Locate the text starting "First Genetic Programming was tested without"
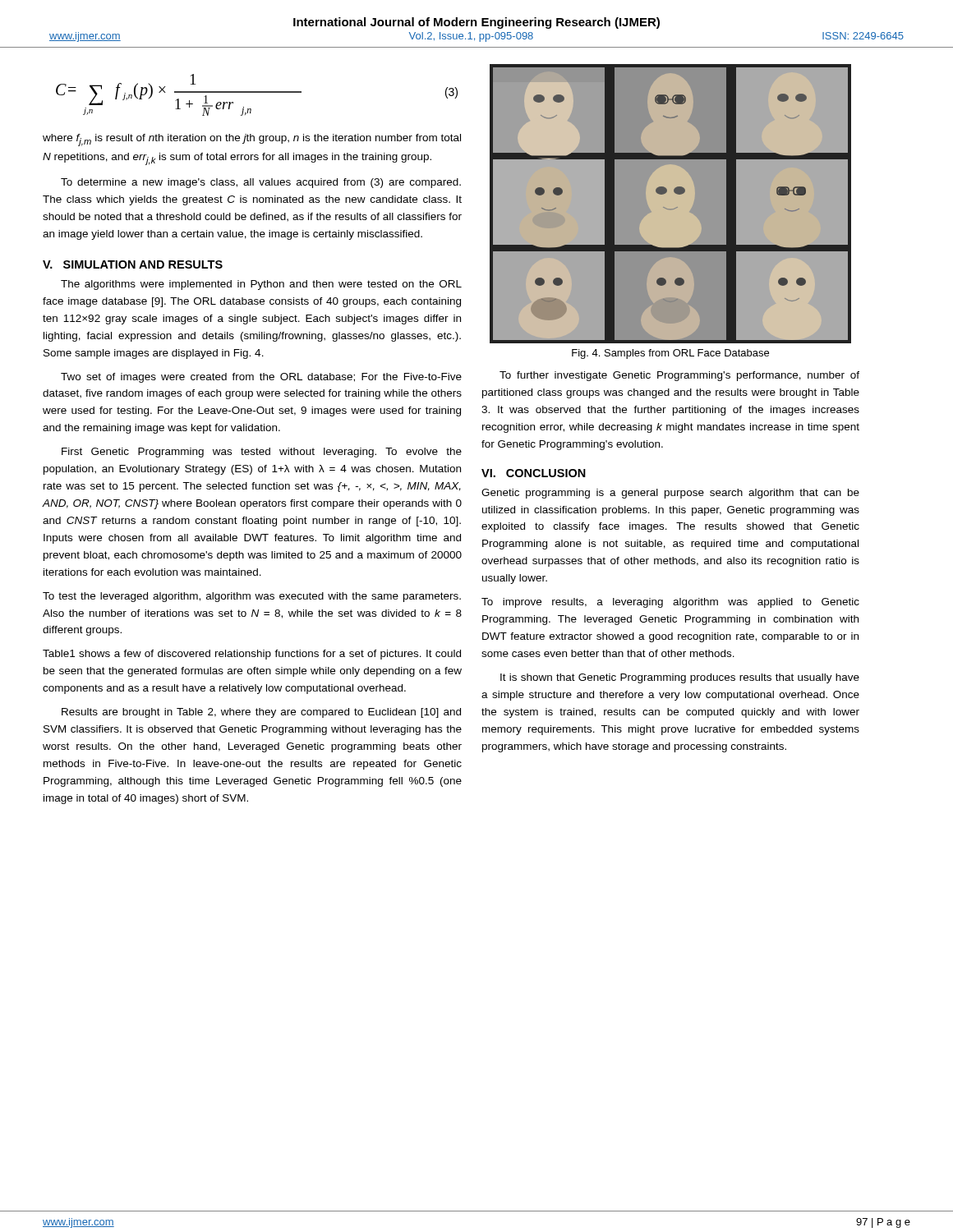 point(252,512)
